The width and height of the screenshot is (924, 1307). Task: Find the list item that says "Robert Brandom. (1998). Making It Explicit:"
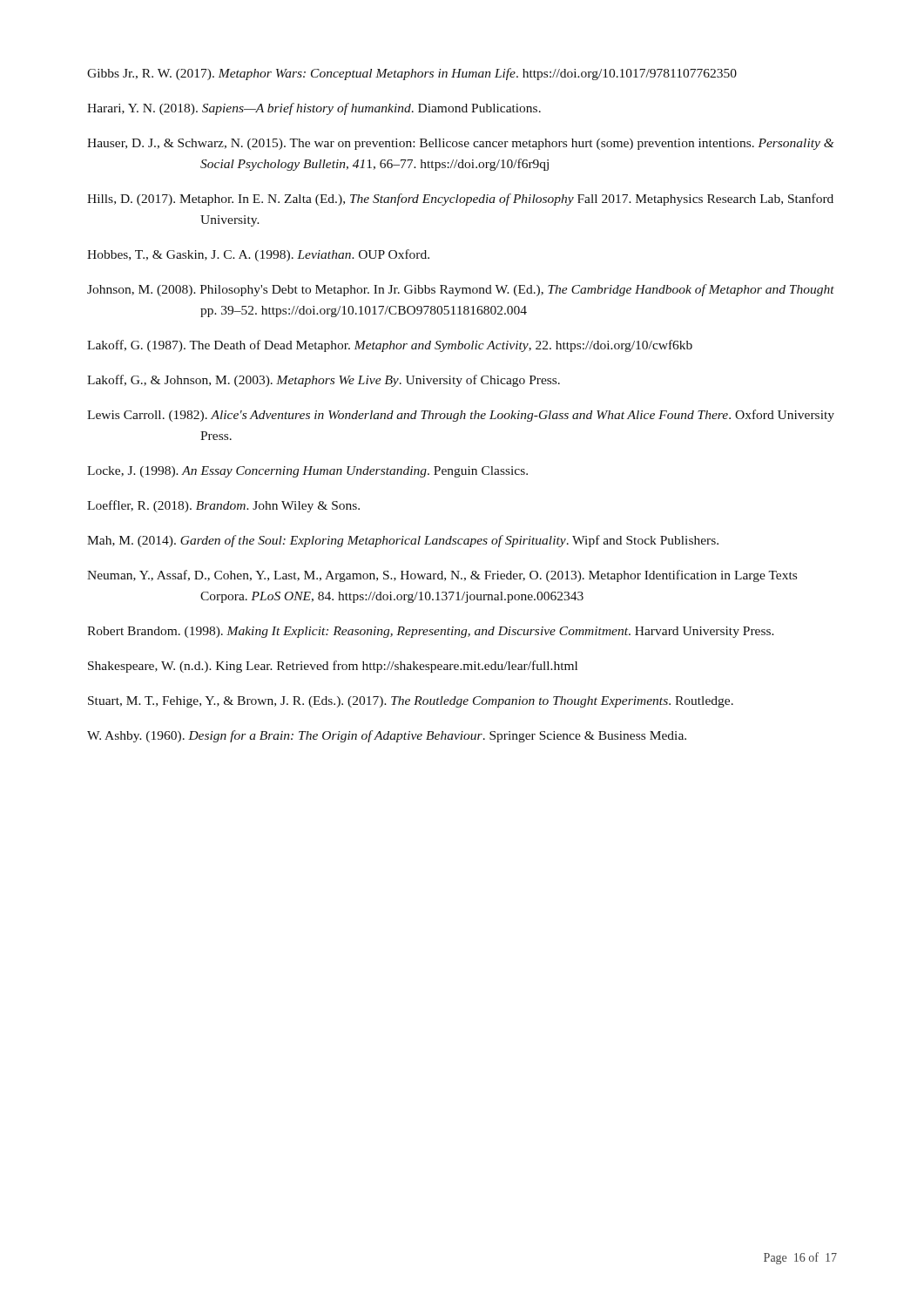[431, 631]
